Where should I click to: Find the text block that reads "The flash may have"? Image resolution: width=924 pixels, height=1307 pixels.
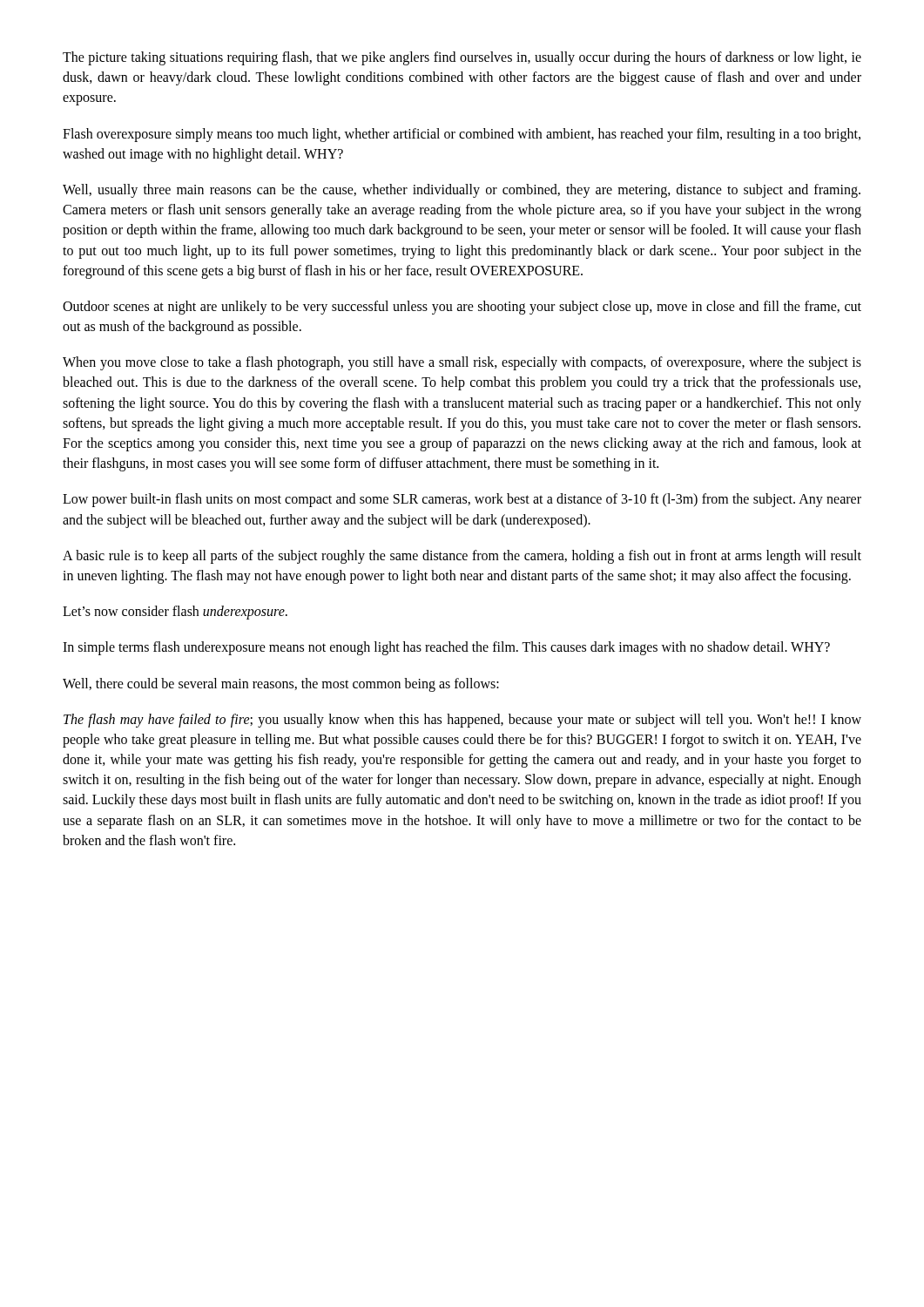click(x=462, y=780)
